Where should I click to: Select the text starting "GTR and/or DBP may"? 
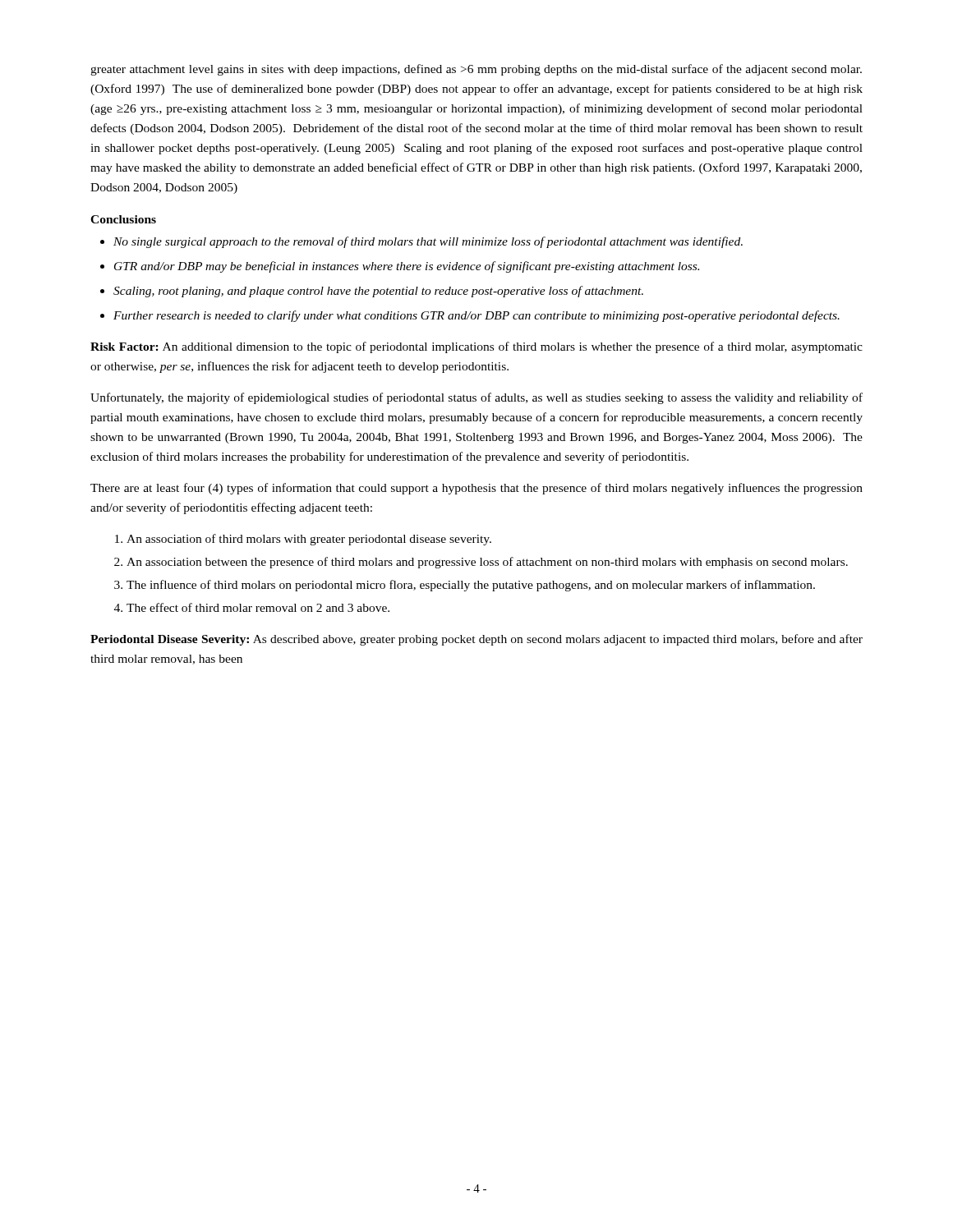[x=407, y=266]
